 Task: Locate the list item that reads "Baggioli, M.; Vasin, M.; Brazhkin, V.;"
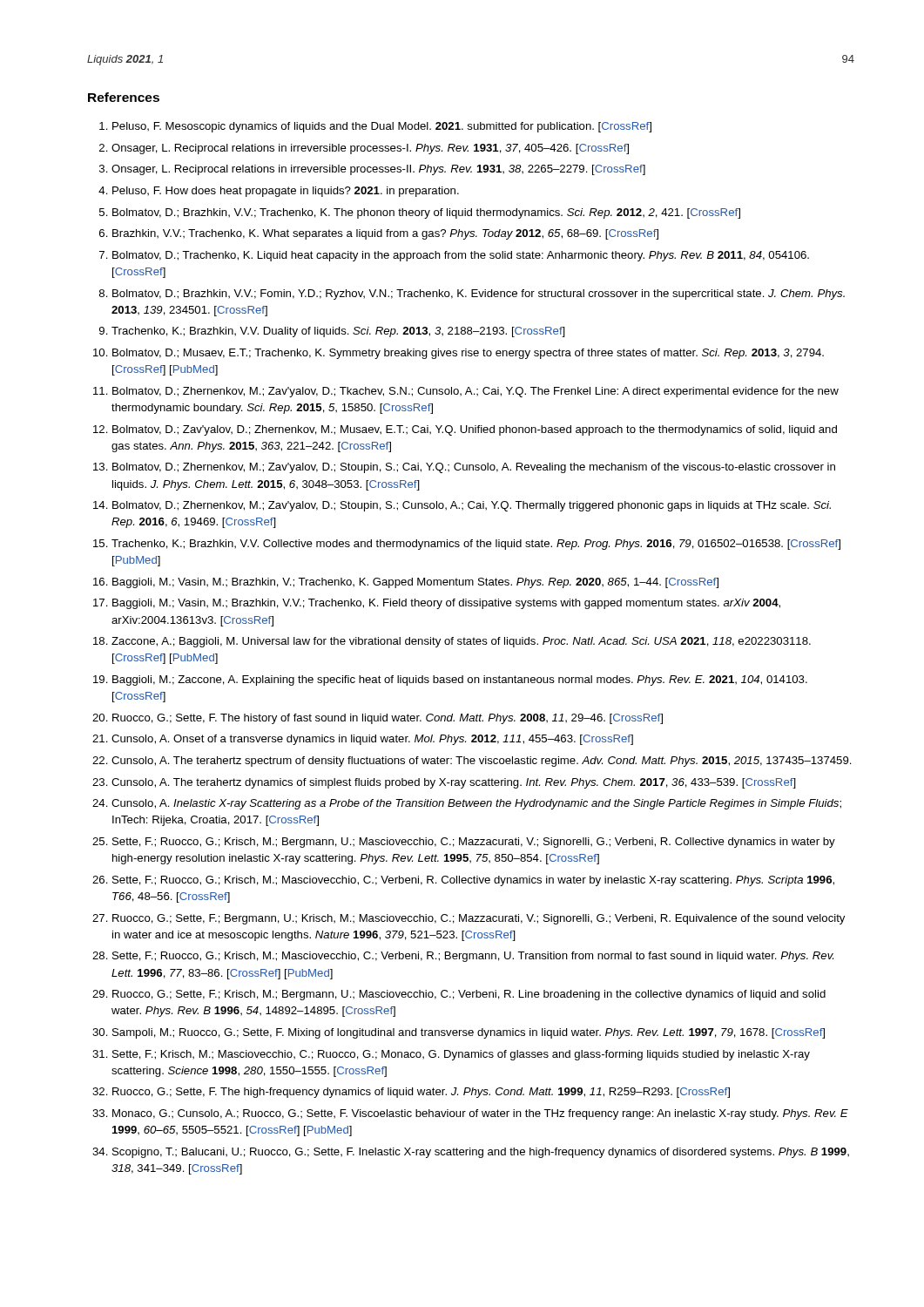coord(483,581)
